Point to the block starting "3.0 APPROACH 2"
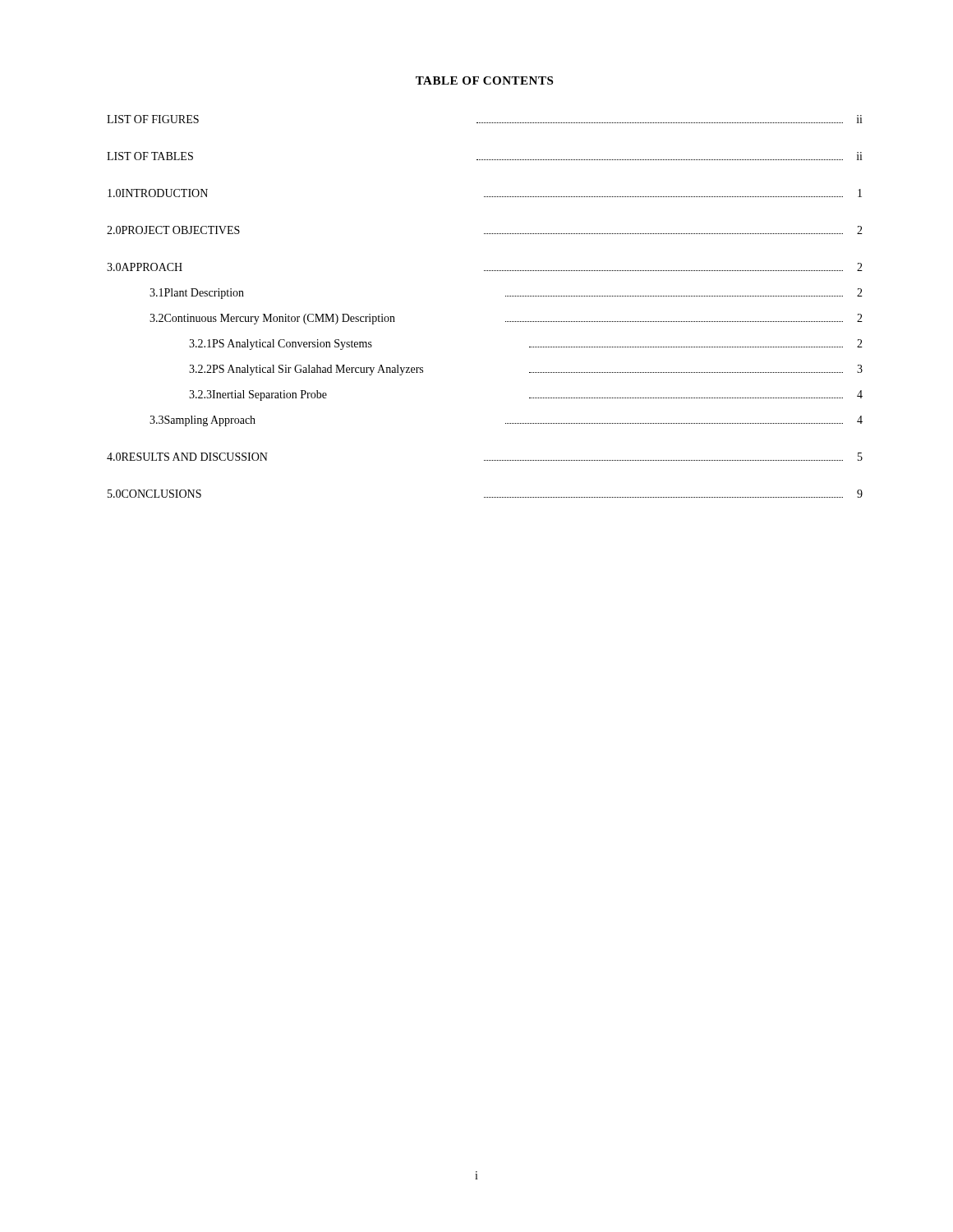This screenshot has height=1232, width=953. [485, 267]
